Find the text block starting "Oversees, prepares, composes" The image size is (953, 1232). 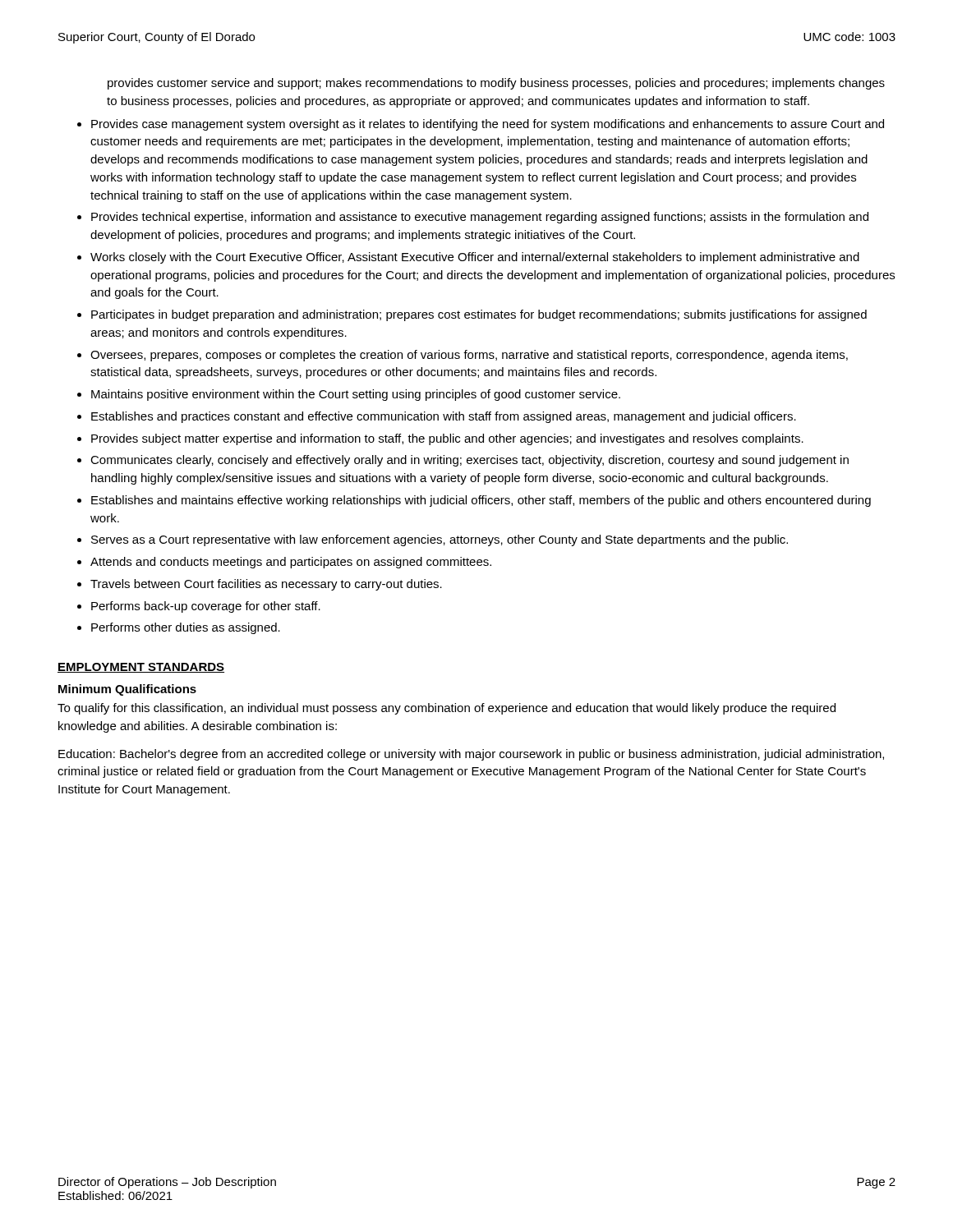[469, 363]
